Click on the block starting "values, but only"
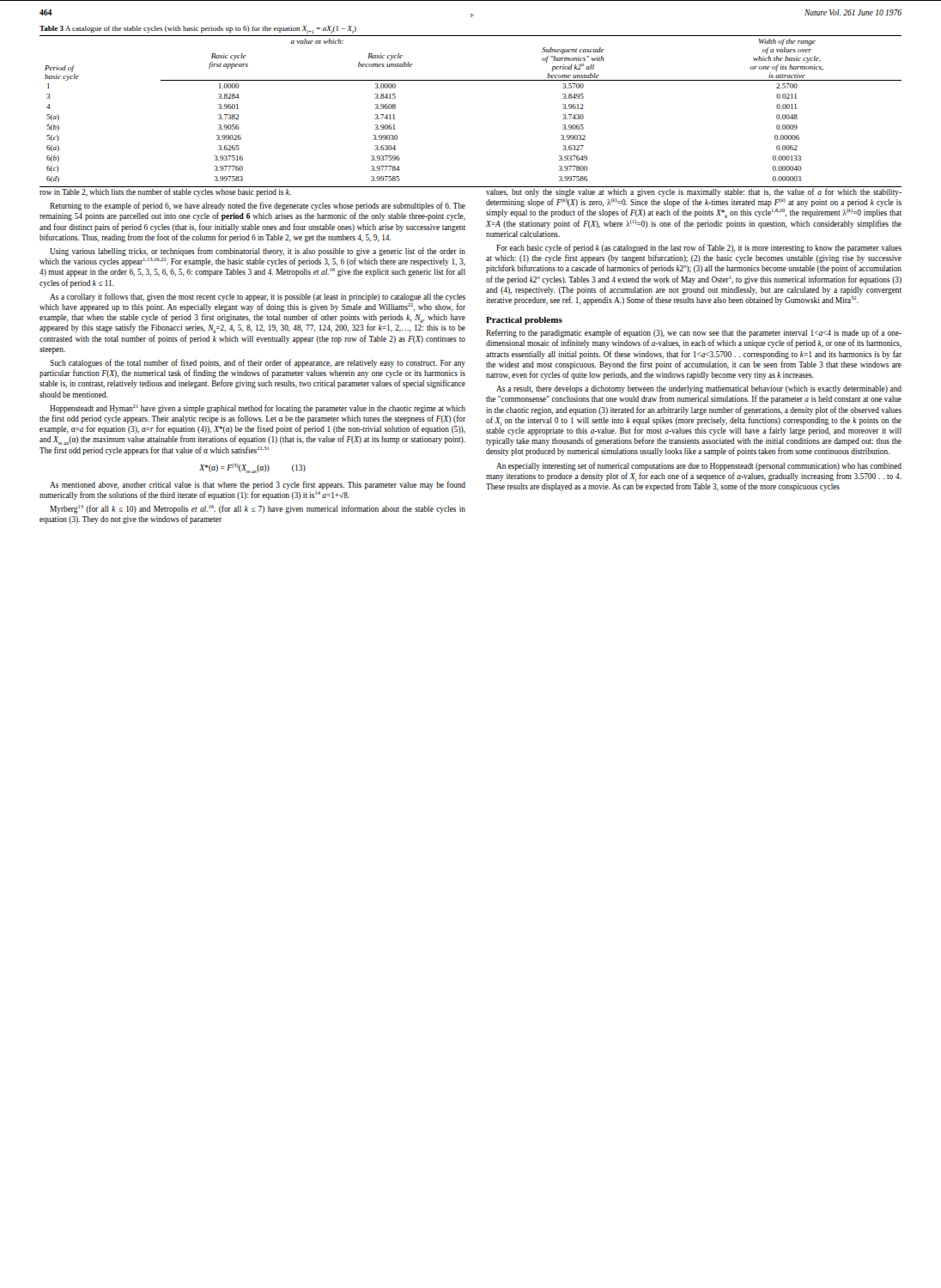Image resolution: width=941 pixels, height=1288 pixels. click(694, 247)
